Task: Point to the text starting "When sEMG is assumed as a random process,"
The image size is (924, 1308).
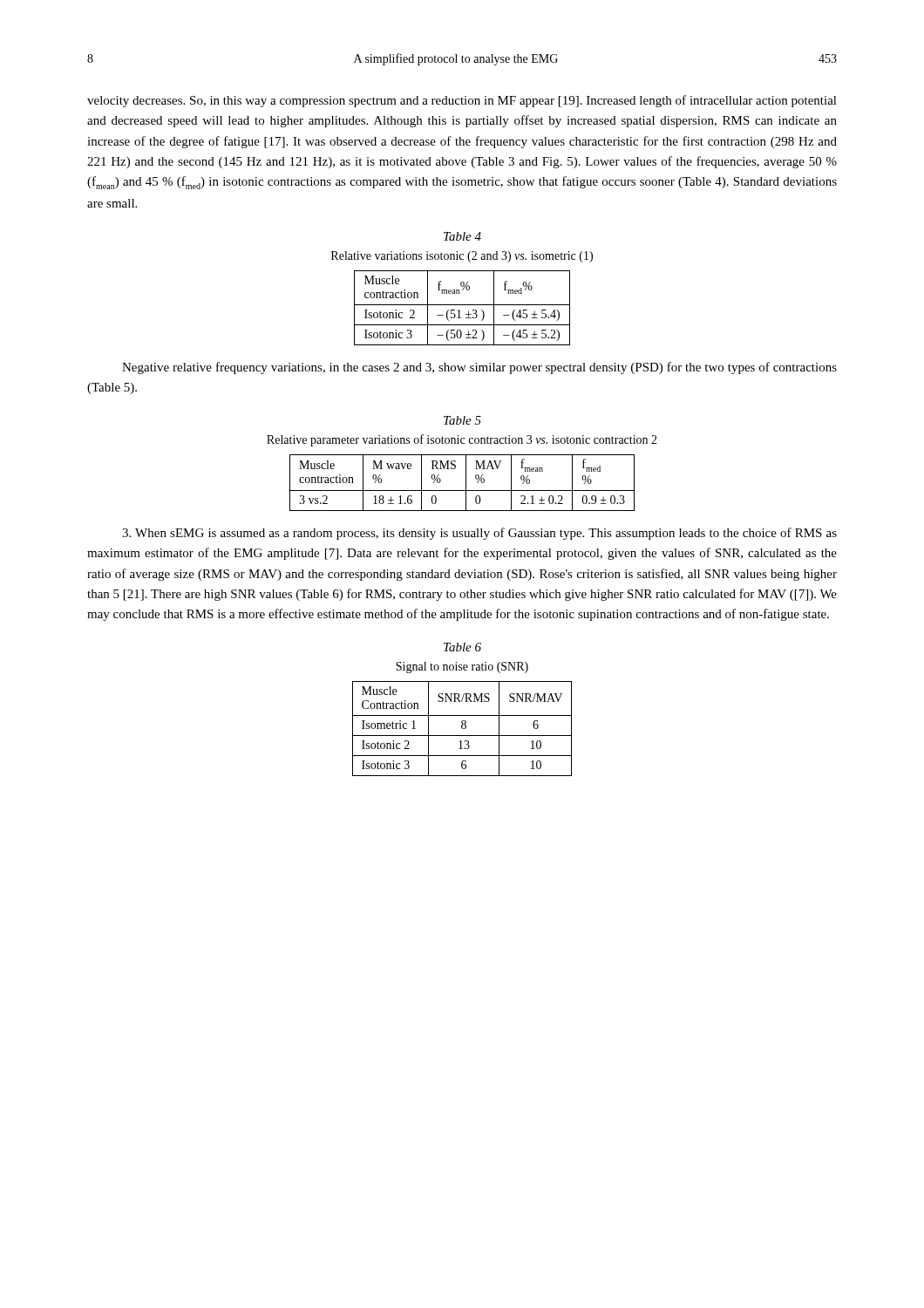Action: [x=462, y=573]
